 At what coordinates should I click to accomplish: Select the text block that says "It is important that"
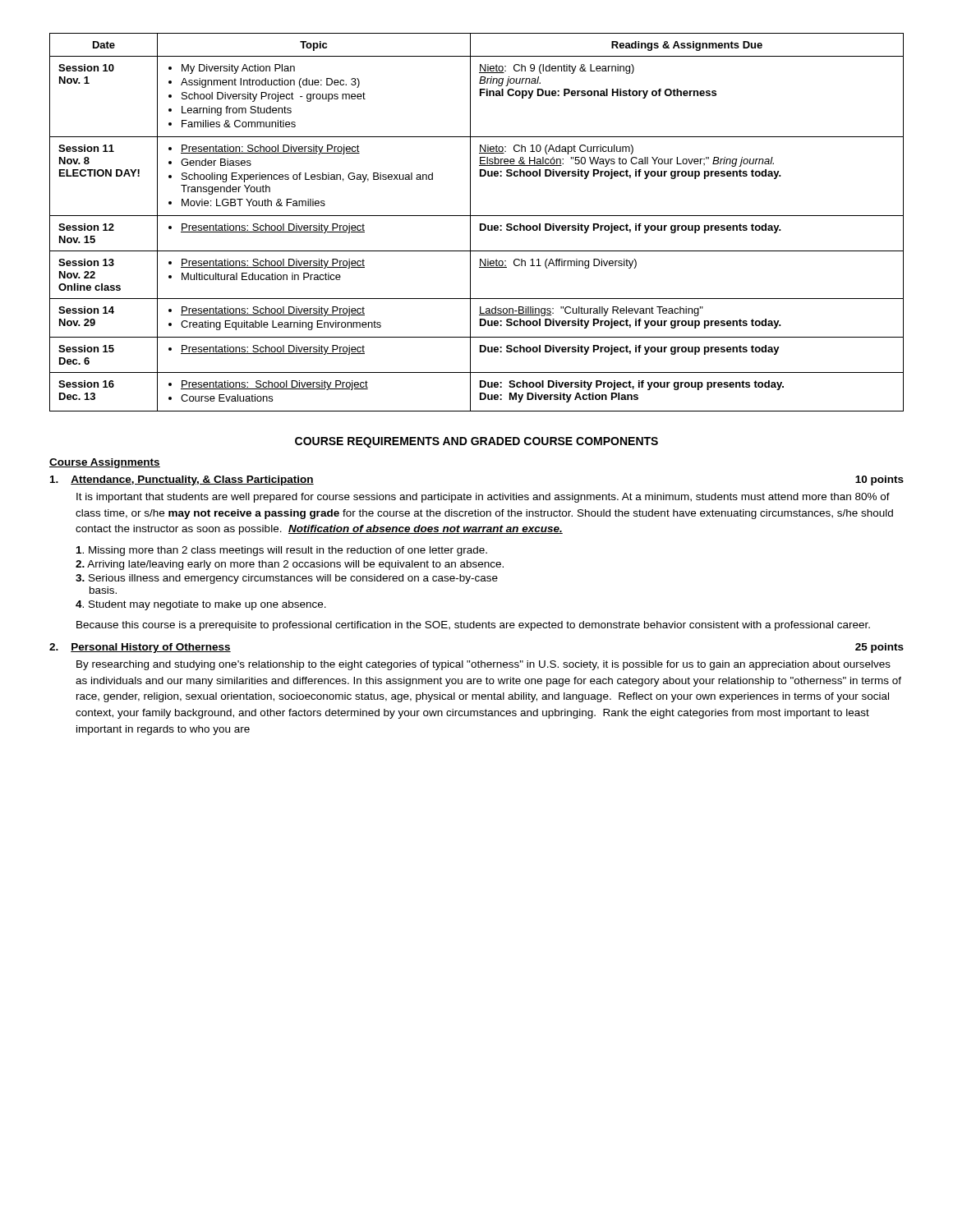(x=485, y=513)
